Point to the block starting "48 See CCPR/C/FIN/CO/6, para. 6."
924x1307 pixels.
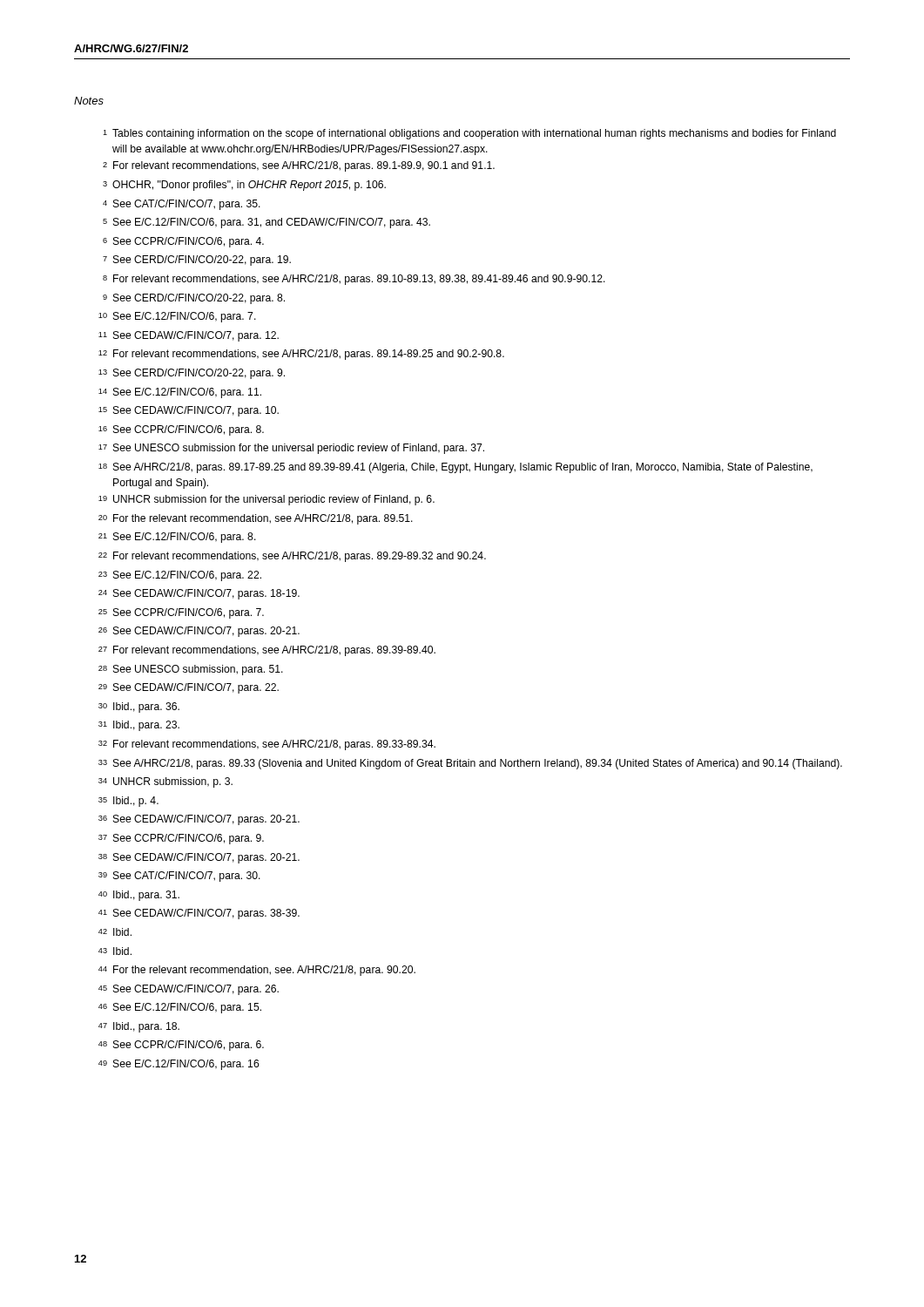(x=181, y=1046)
